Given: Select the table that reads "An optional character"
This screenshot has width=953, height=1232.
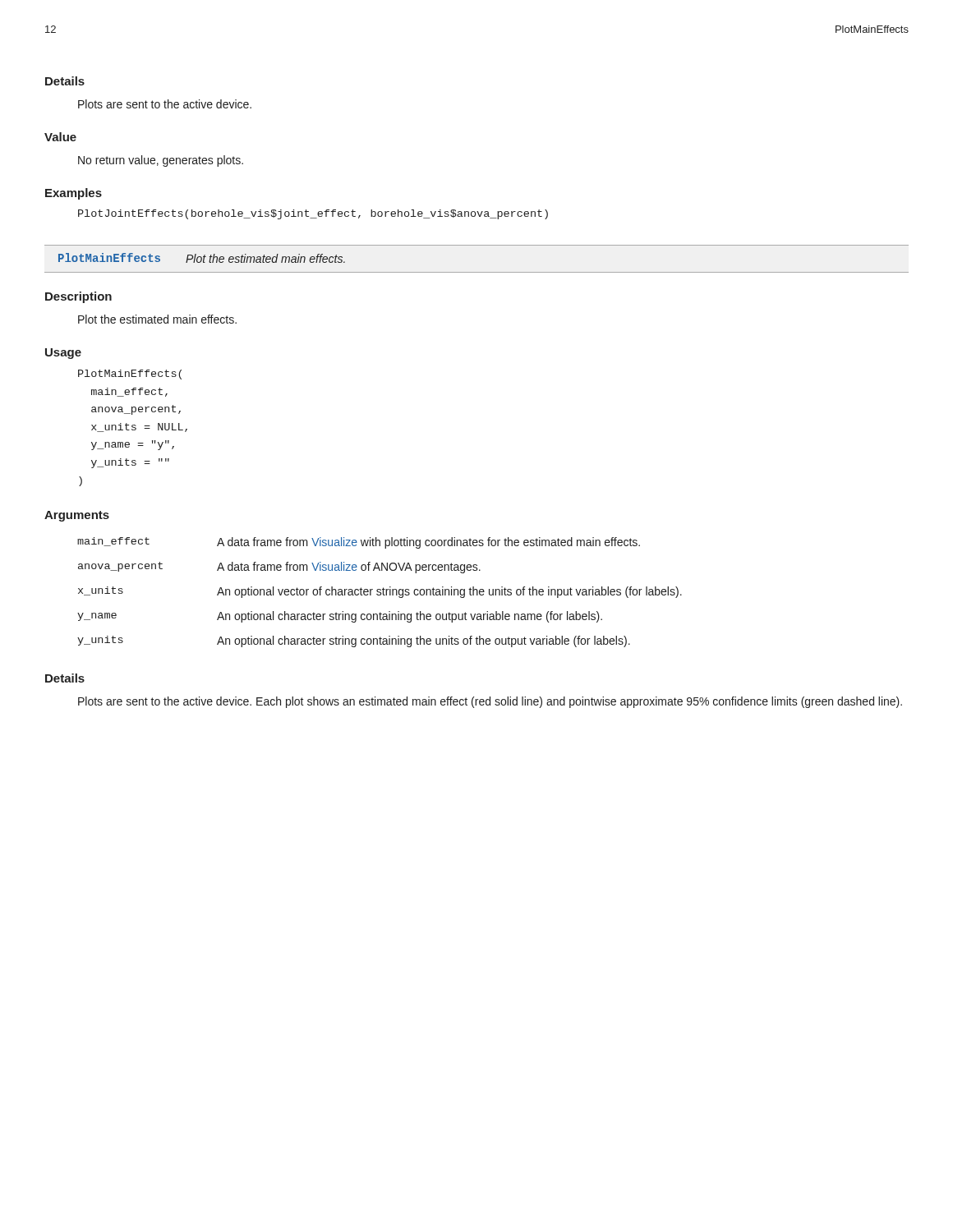Looking at the screenshot, I should click(476, 593).
